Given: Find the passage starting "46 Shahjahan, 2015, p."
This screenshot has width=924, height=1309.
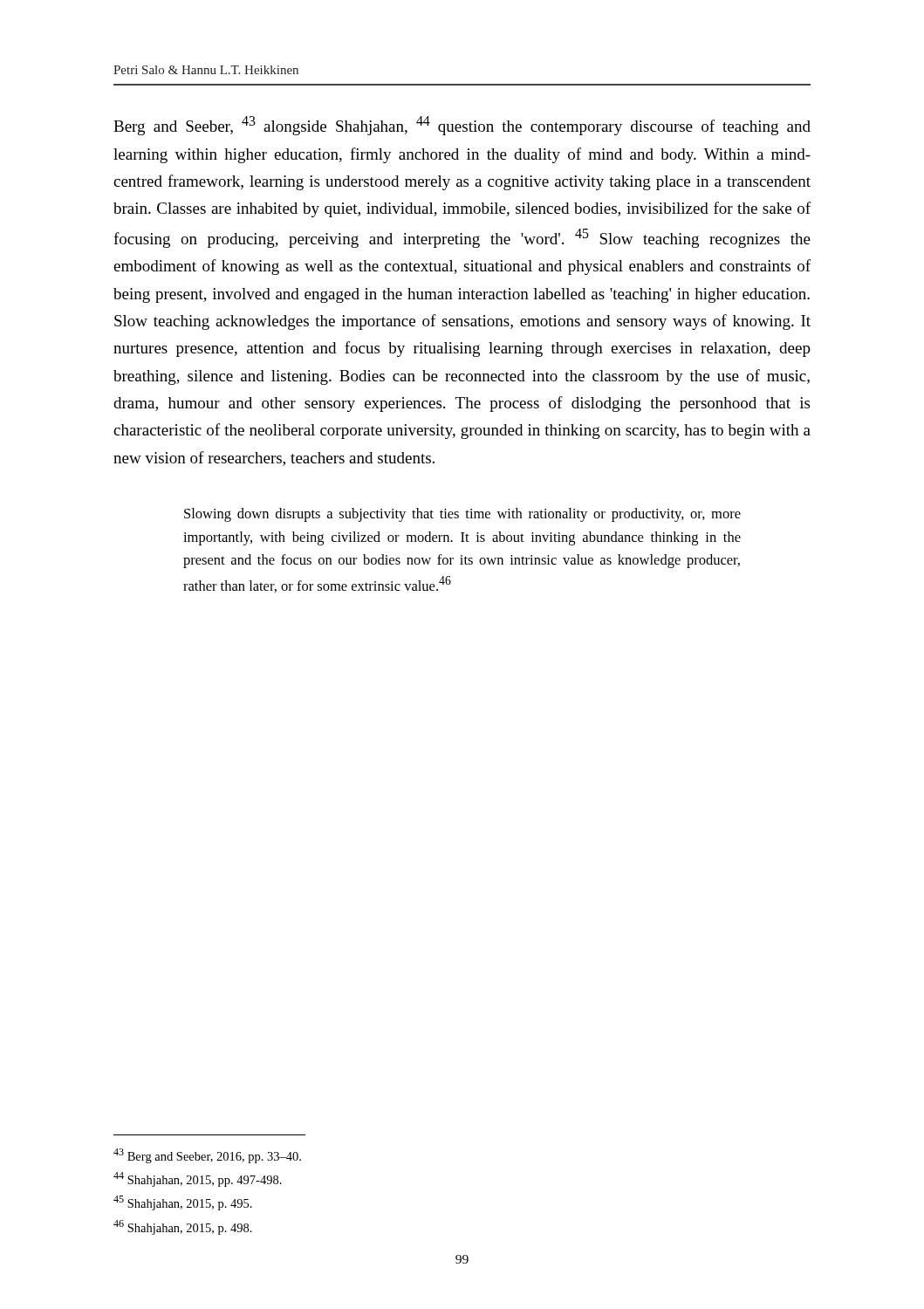Looking at the screenshot, I should coord(183,1226).
